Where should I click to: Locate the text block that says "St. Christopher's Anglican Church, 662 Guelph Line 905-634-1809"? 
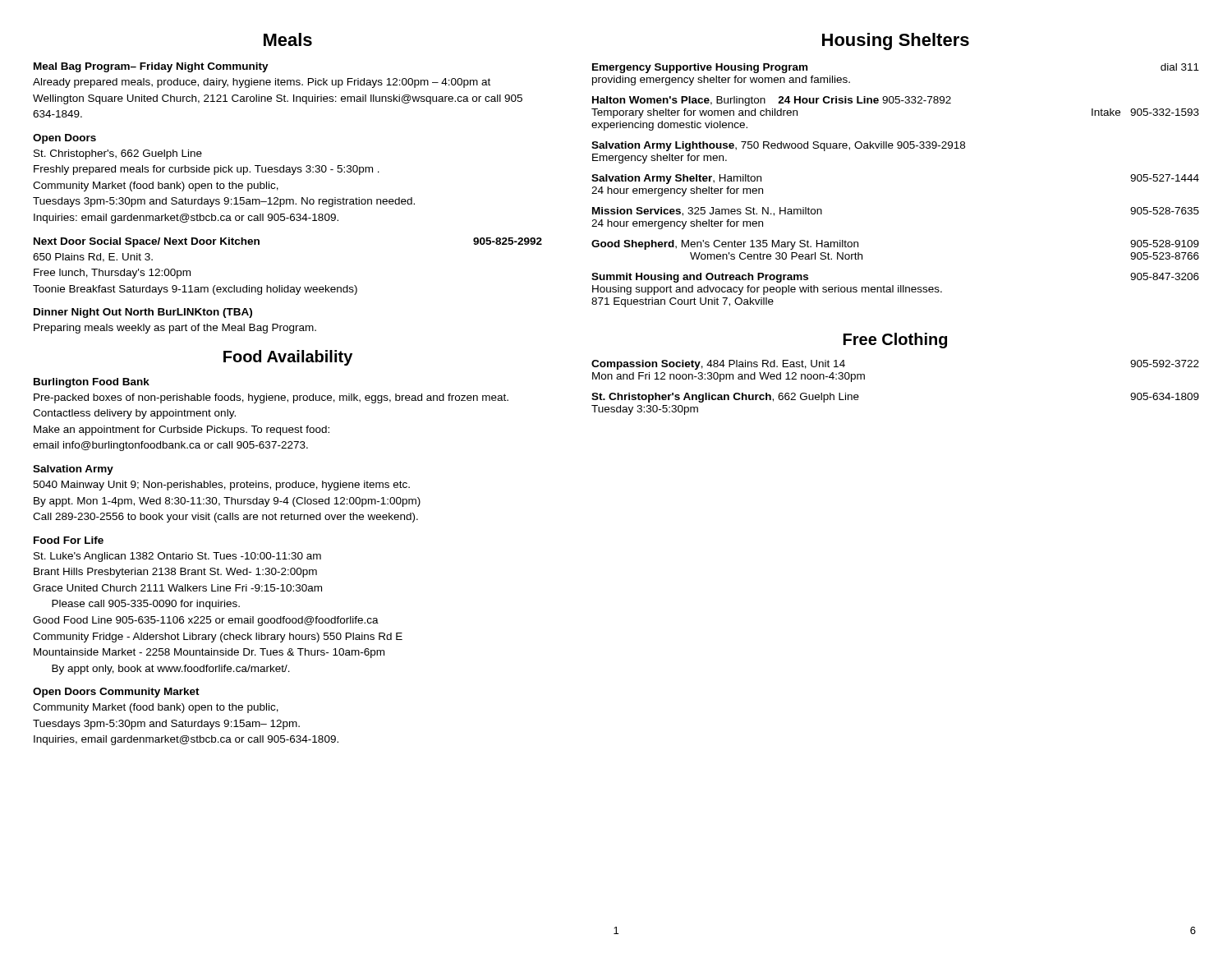722,397
